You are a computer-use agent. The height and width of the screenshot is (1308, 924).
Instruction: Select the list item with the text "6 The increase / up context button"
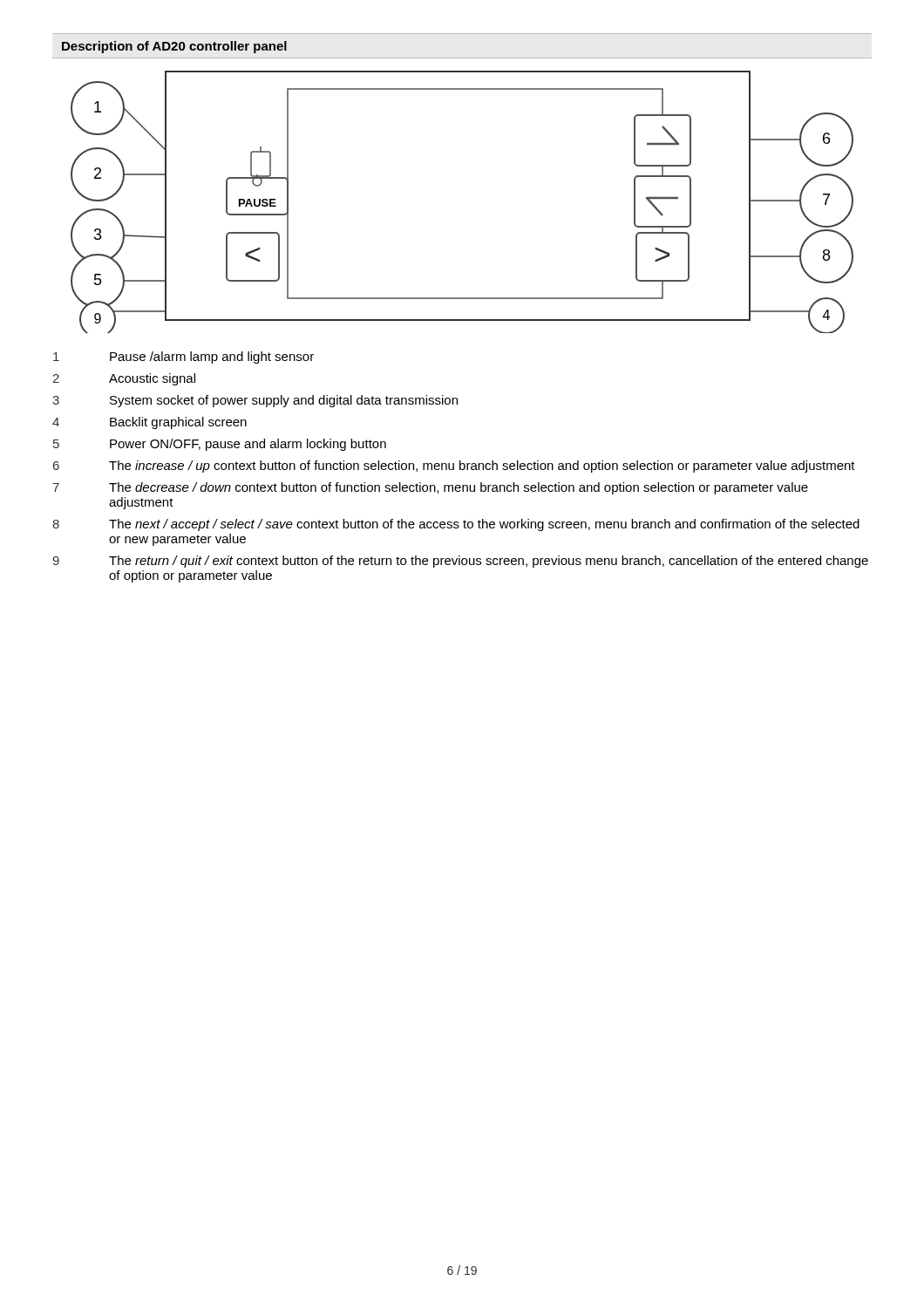[462, 465]
